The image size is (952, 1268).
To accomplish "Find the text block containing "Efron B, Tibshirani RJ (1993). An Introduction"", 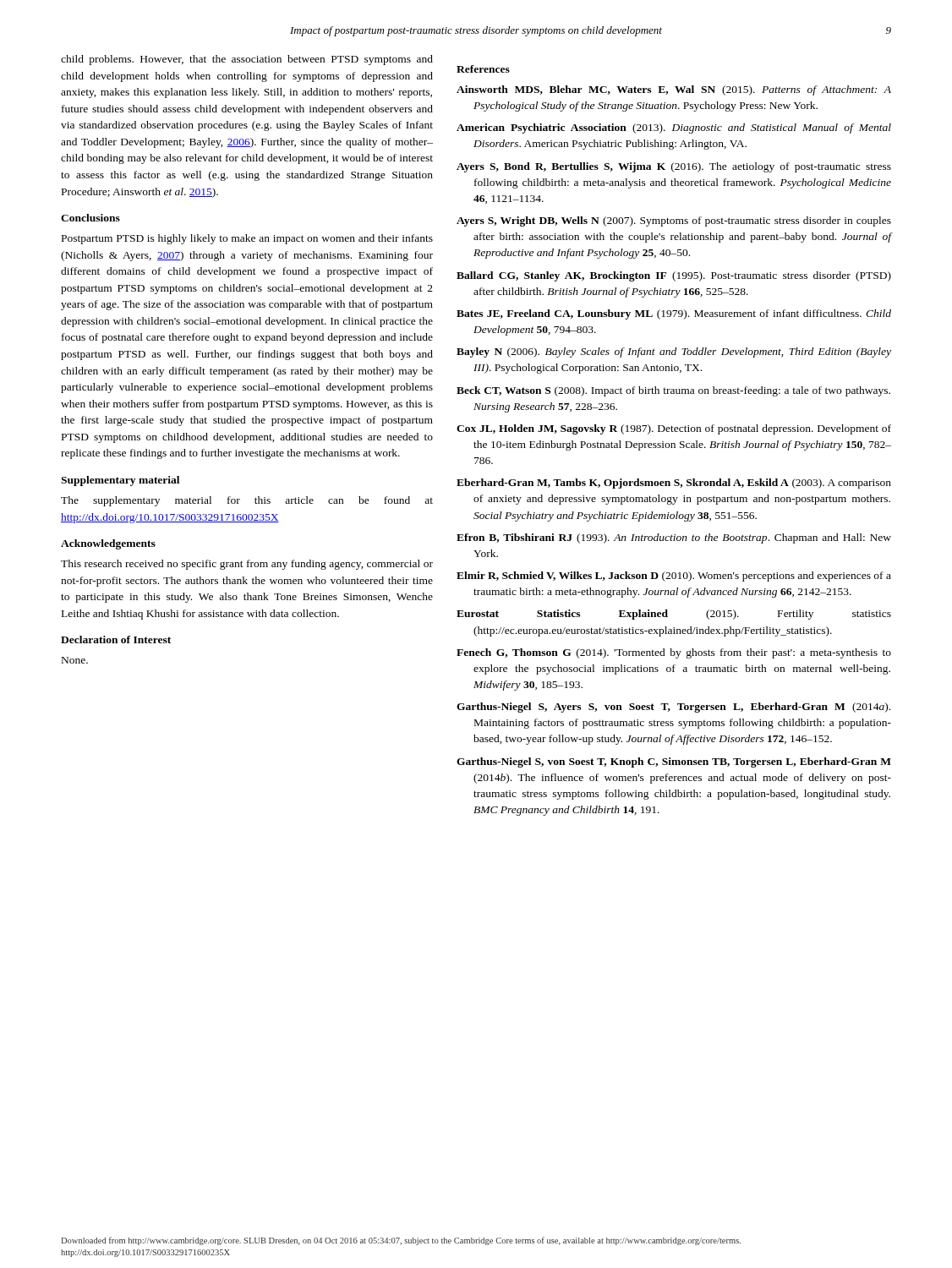I will point(674,545).
